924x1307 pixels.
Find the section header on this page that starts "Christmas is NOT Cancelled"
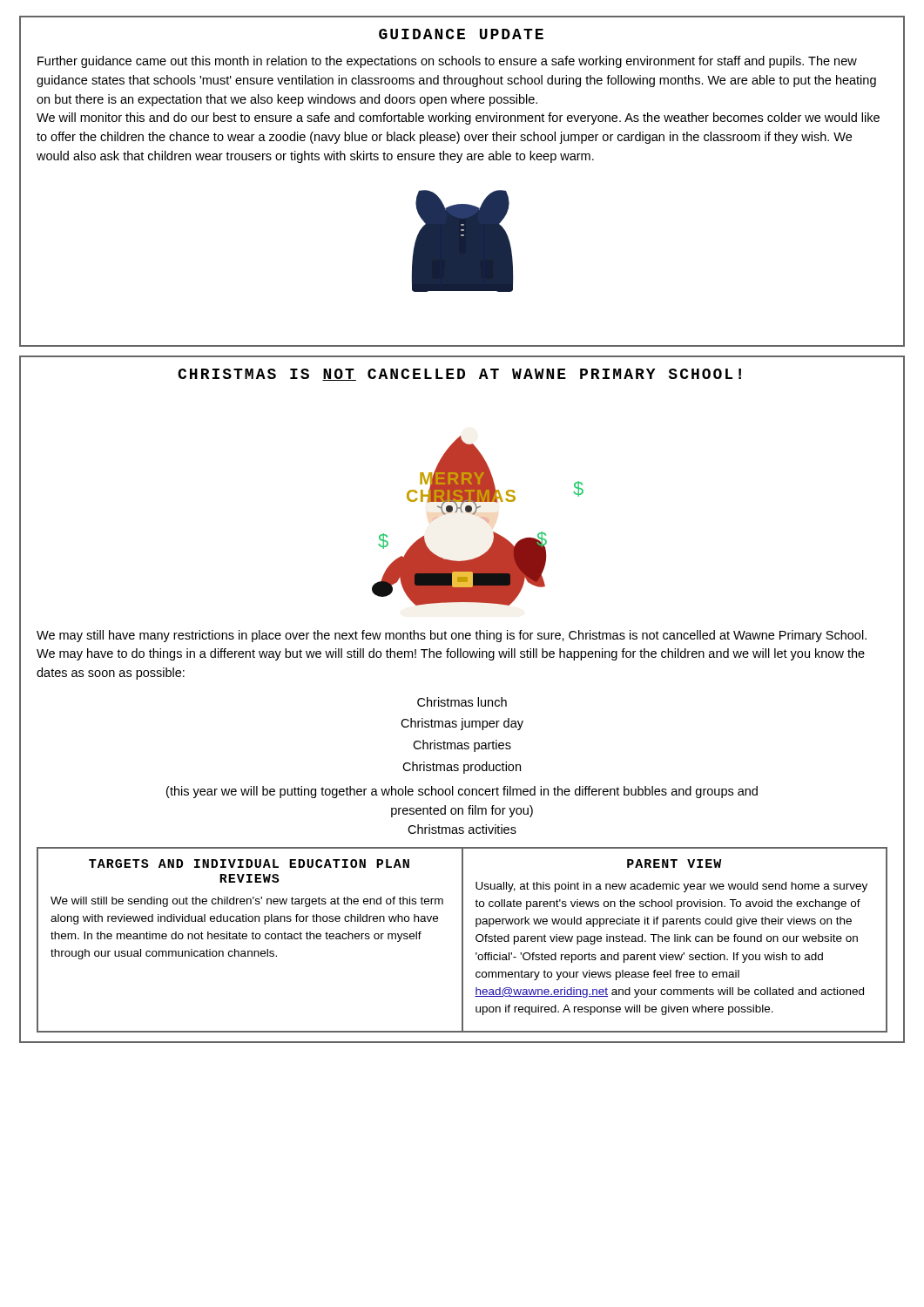(462, 374)
